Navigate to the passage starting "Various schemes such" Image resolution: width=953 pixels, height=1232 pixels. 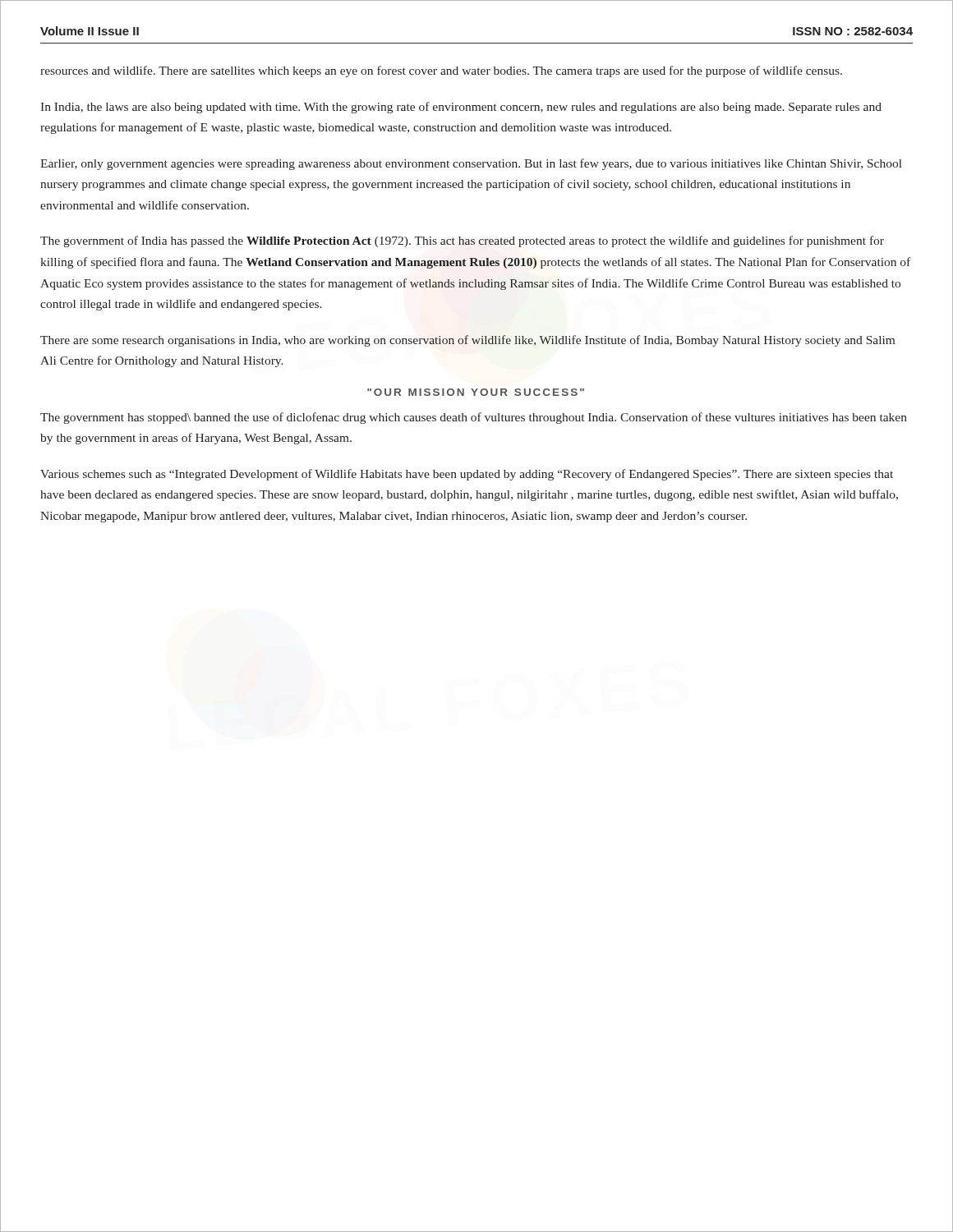(x=469, y=494)
